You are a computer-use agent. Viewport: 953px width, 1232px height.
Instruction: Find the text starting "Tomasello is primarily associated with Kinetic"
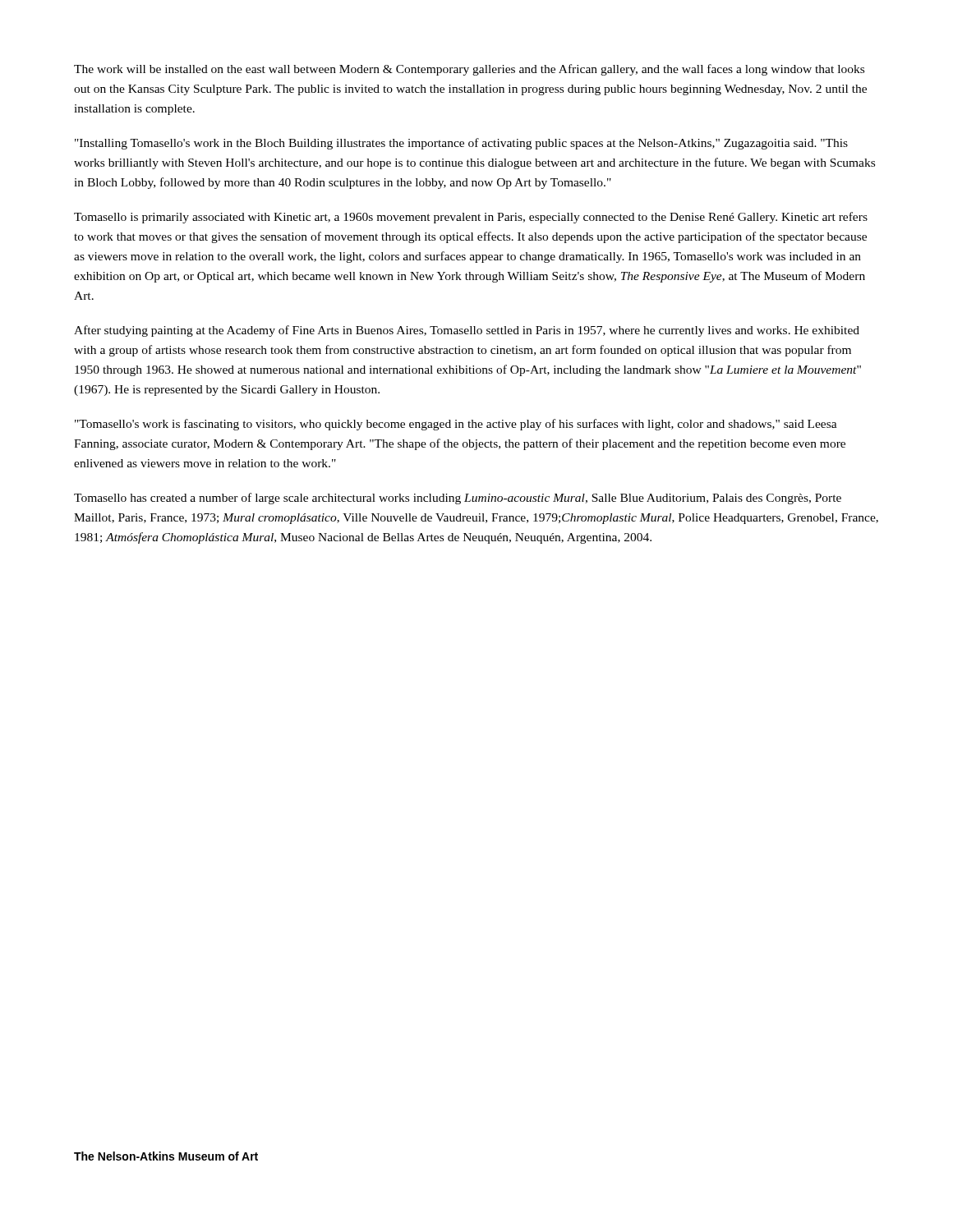coord(471,256)
